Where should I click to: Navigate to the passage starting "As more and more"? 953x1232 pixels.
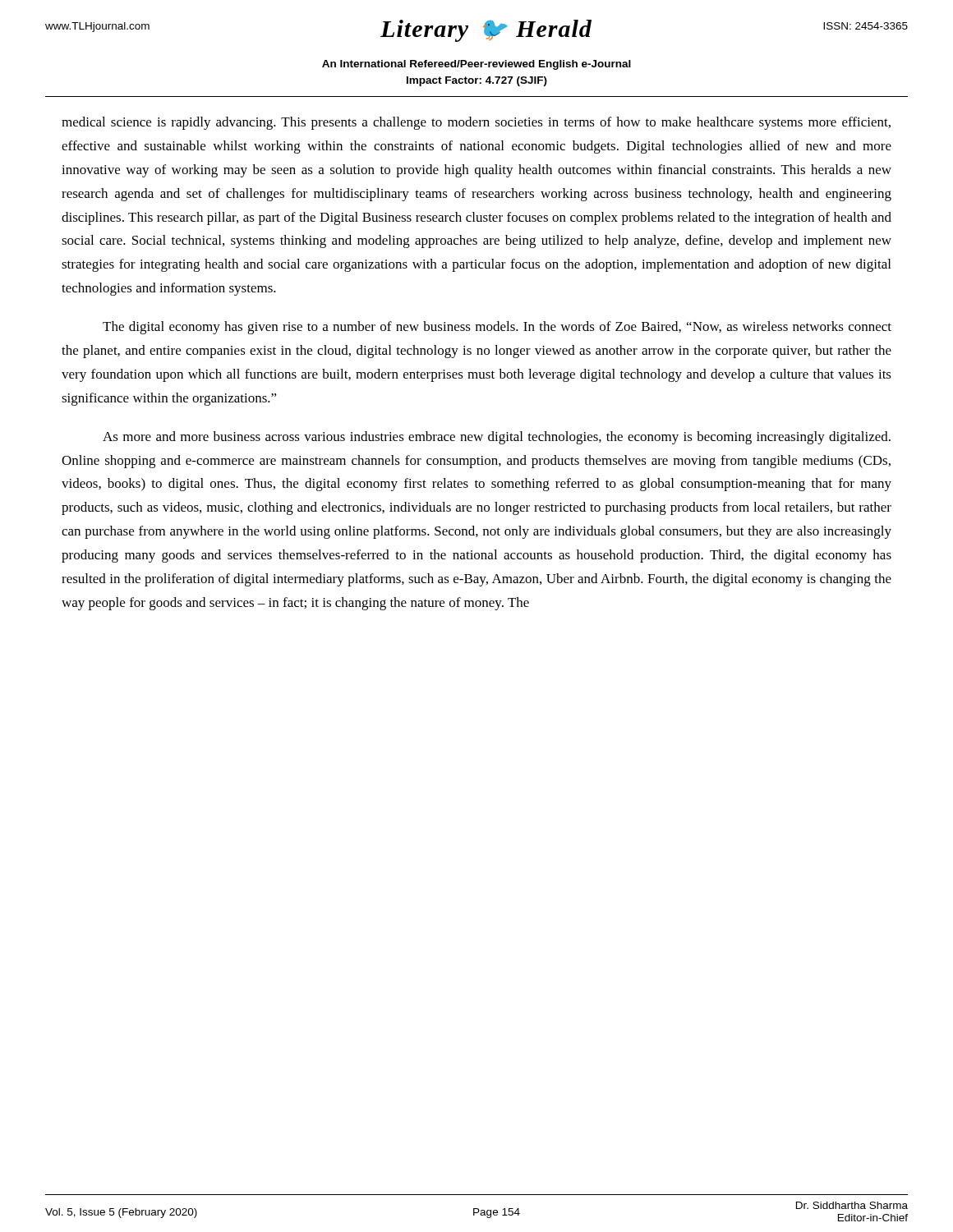(x=476, y=520)
